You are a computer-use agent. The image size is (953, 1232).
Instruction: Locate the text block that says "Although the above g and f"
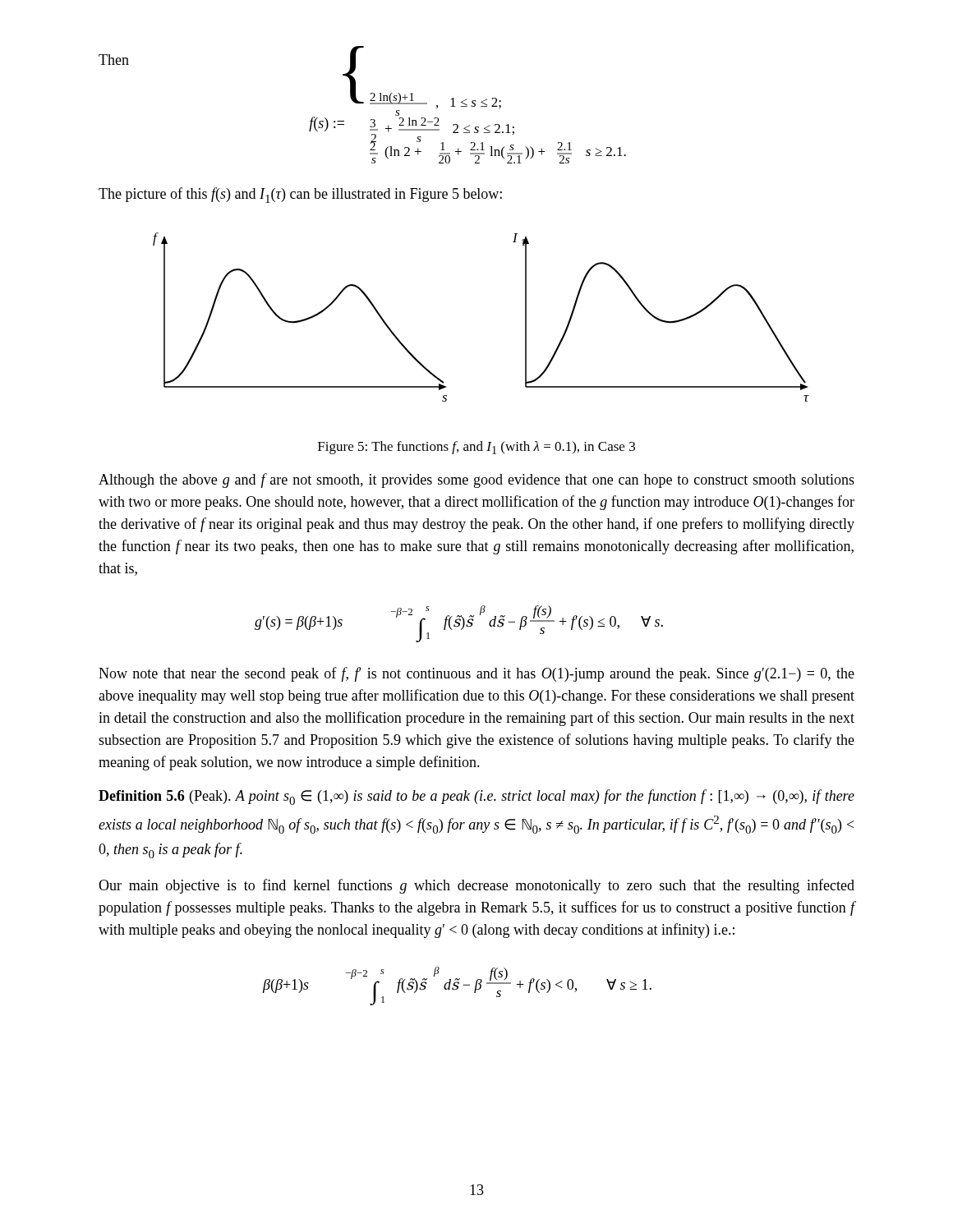476,524
